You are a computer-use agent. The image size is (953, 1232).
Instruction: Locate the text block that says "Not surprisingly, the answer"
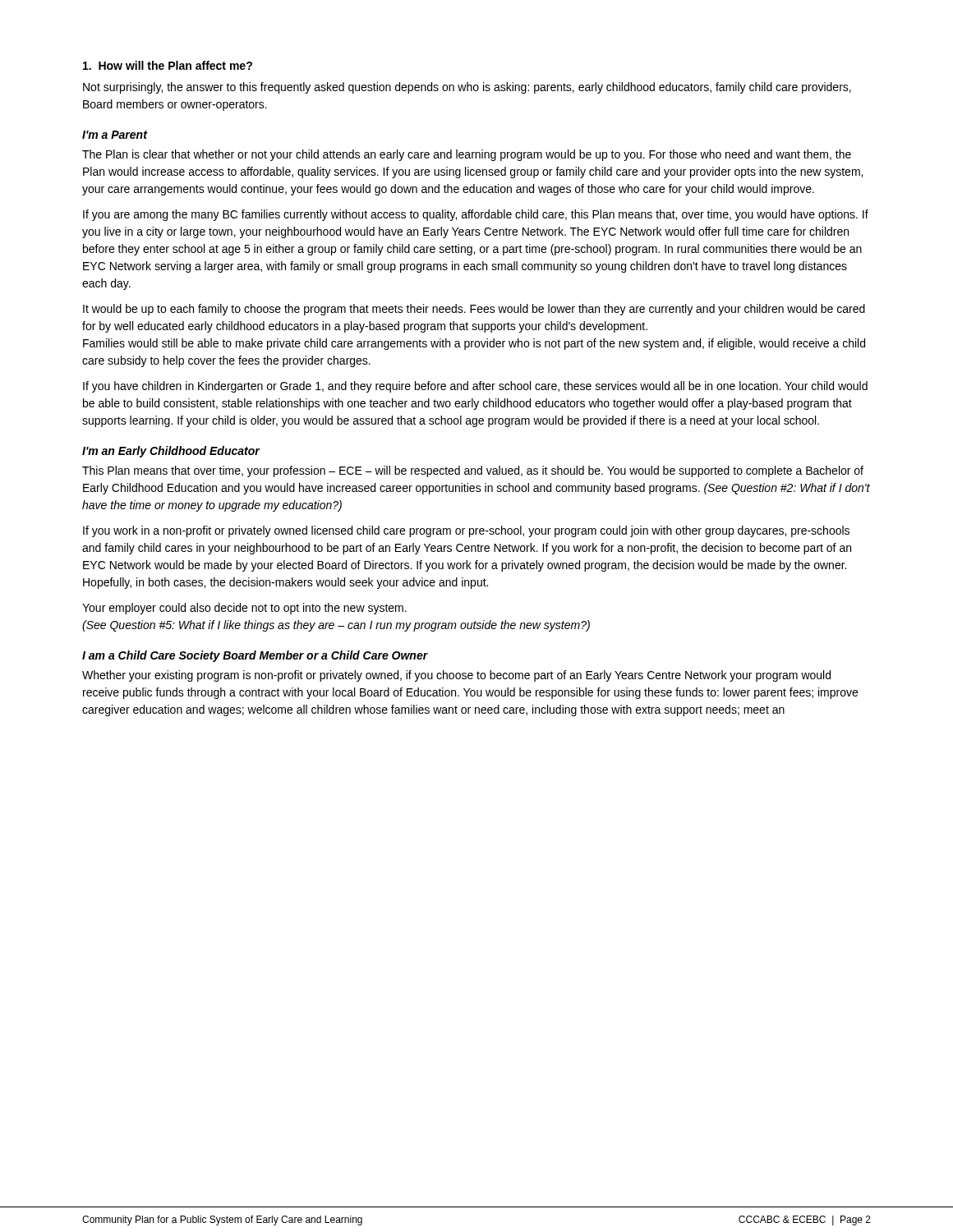point(476,96)
